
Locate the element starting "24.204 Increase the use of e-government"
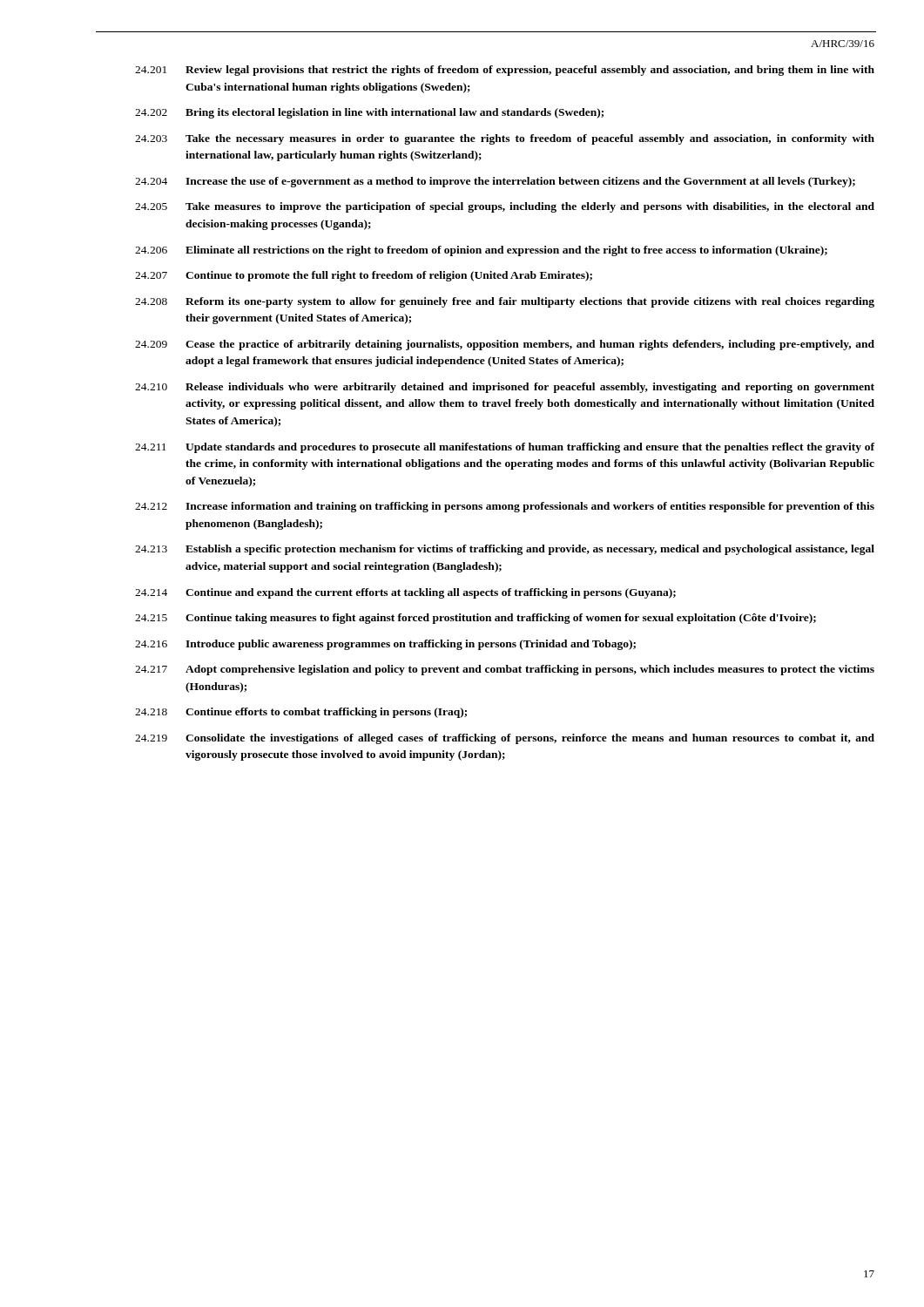click(505, 181)
